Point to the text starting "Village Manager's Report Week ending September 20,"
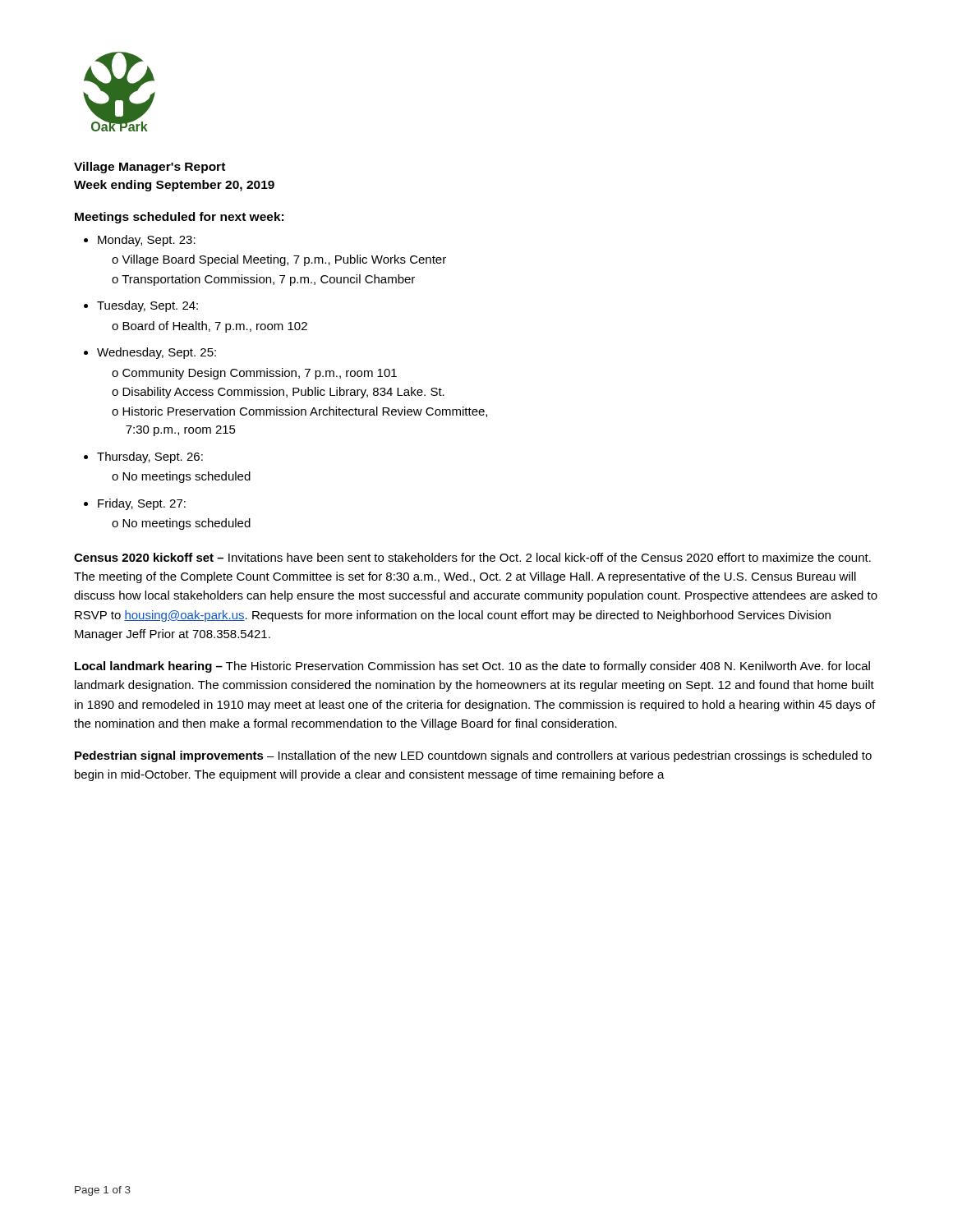Image resolution: width=953 pixels, height=1232 pixels. [x=174, y=175]
